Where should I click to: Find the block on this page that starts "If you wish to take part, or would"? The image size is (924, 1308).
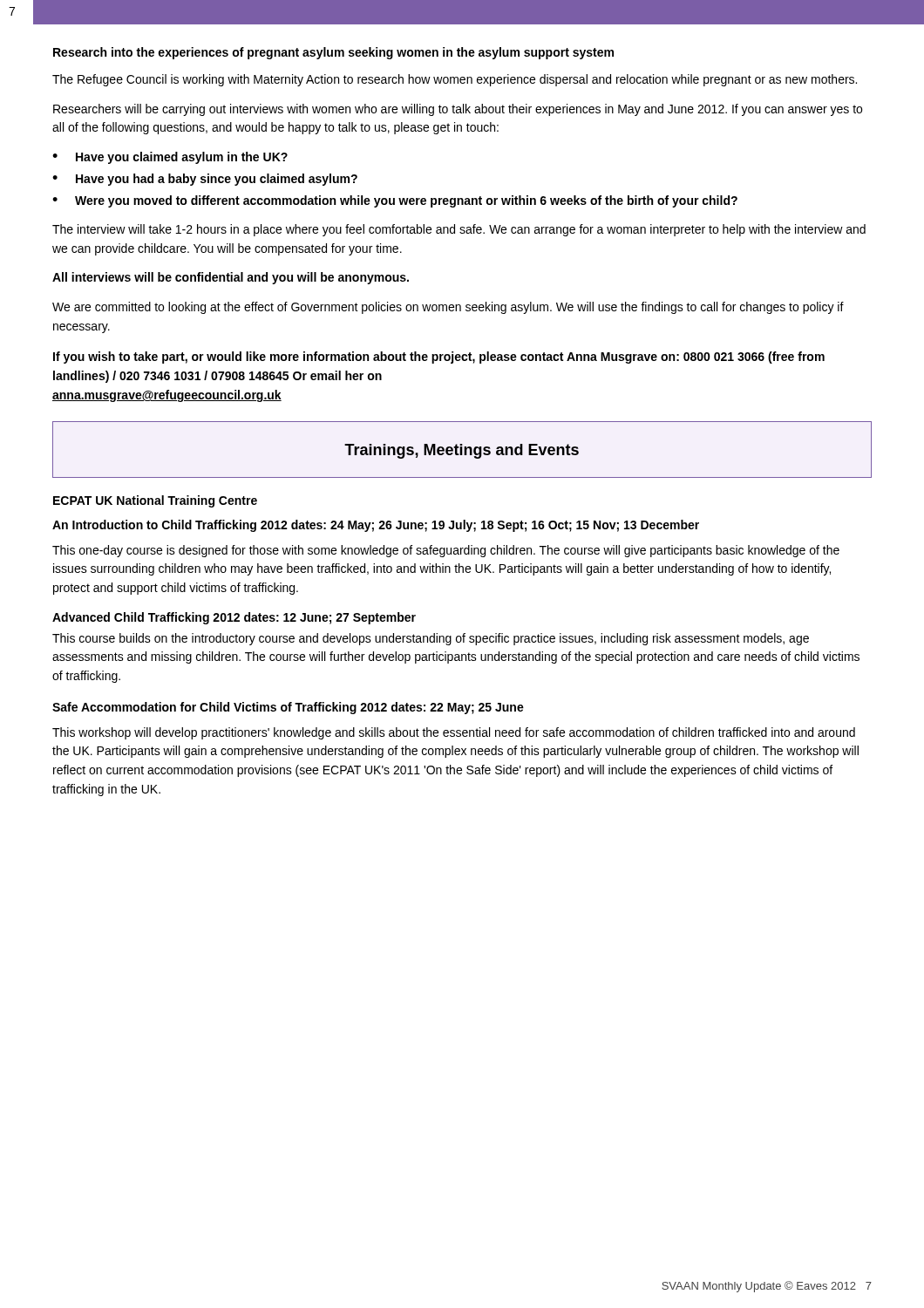[439, 358]
